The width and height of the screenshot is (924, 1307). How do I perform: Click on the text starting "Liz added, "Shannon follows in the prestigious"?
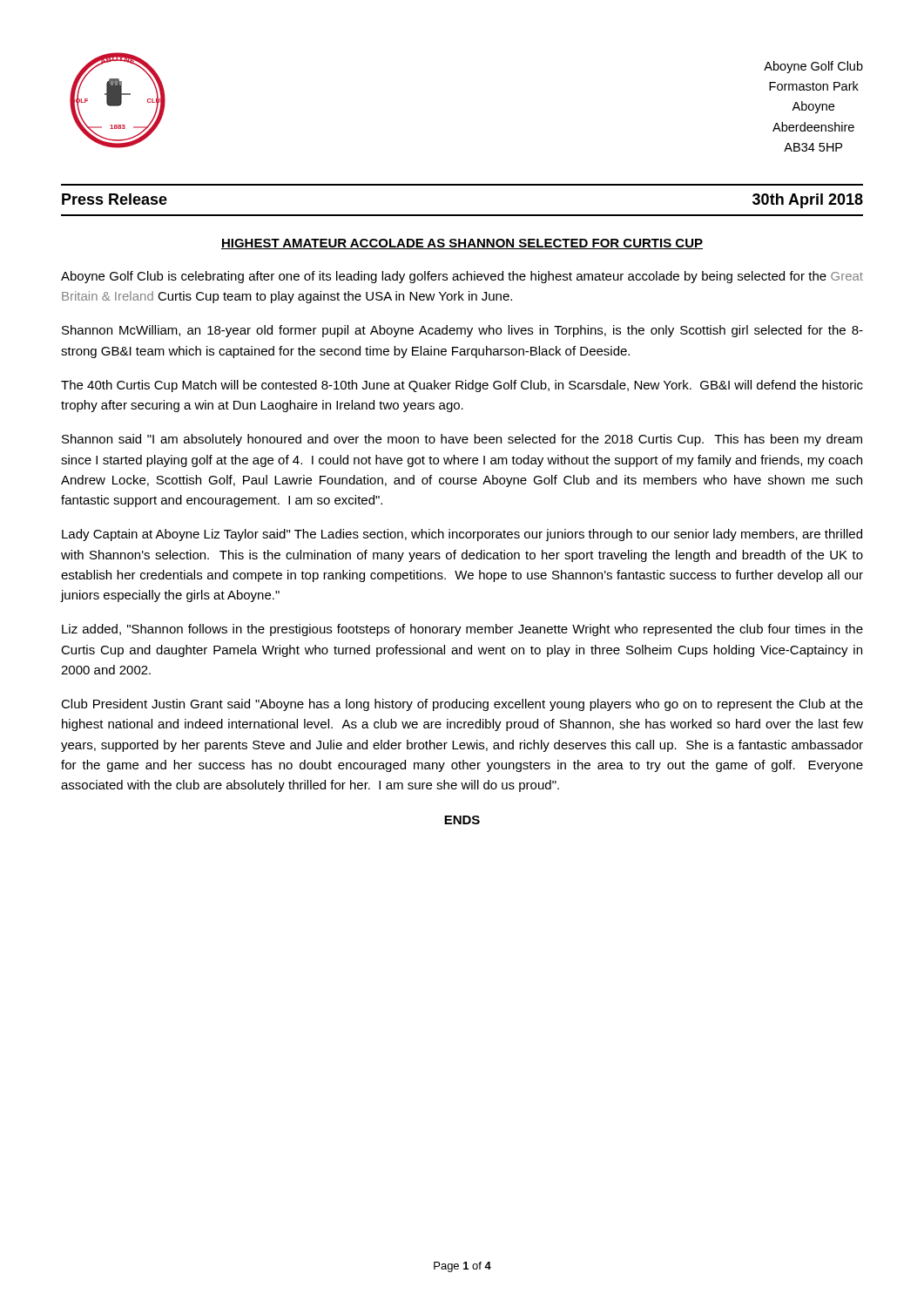pyautogui.click(x=462, y=649)
